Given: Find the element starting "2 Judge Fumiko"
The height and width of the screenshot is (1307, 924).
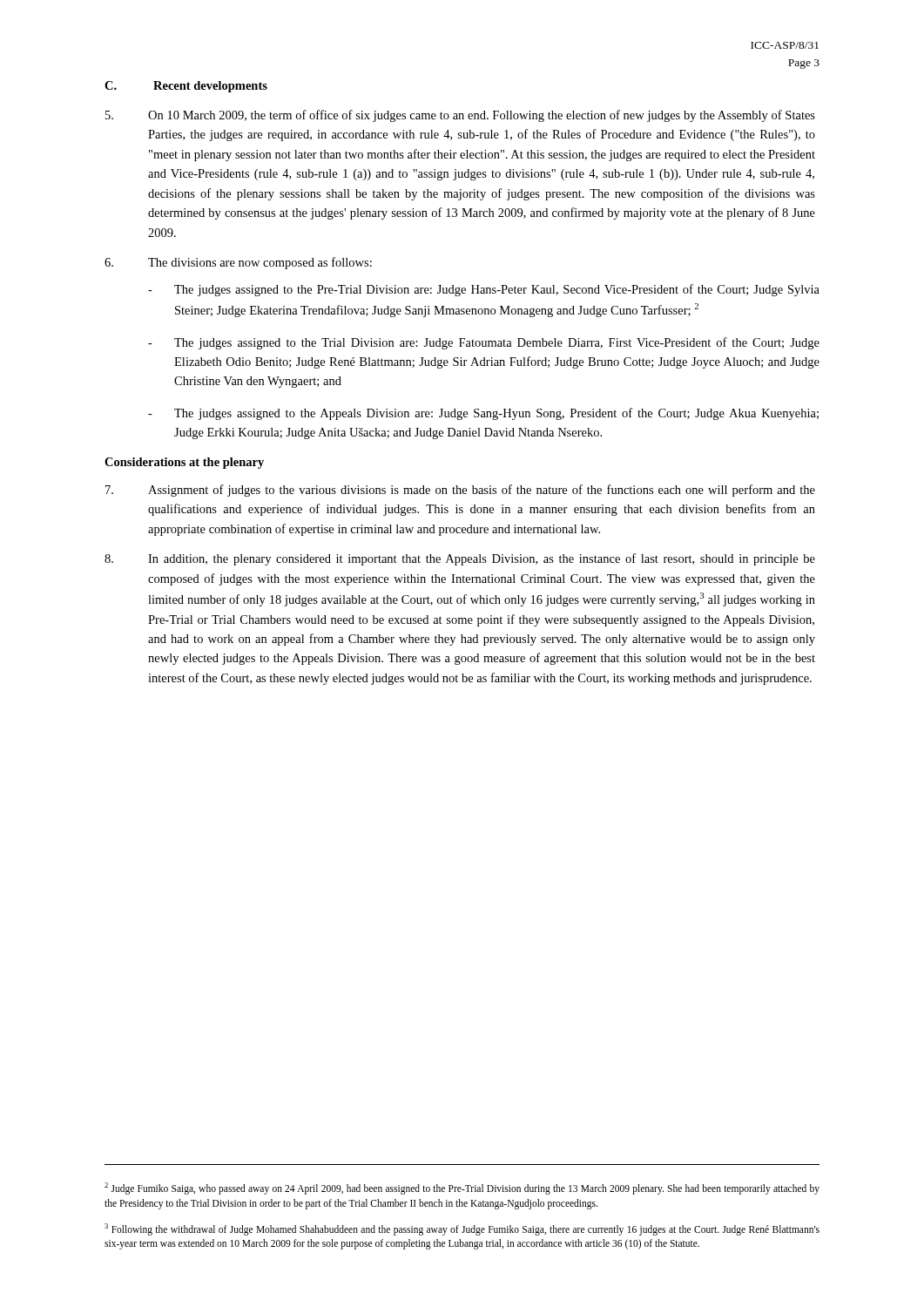Looking at the screenshot, I should 462,1216.
